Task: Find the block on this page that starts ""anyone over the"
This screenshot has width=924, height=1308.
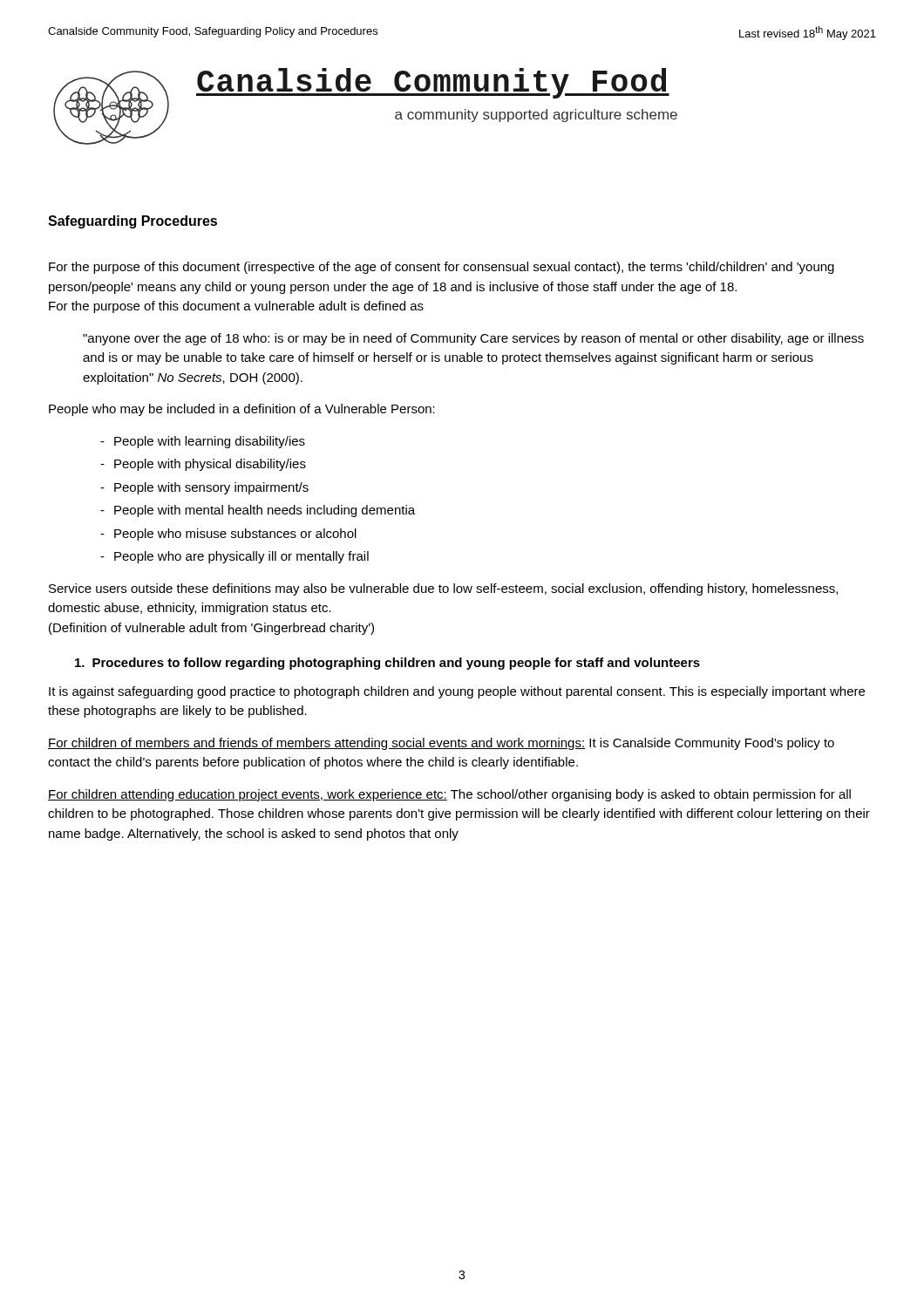Action: [x=479, y=358]
